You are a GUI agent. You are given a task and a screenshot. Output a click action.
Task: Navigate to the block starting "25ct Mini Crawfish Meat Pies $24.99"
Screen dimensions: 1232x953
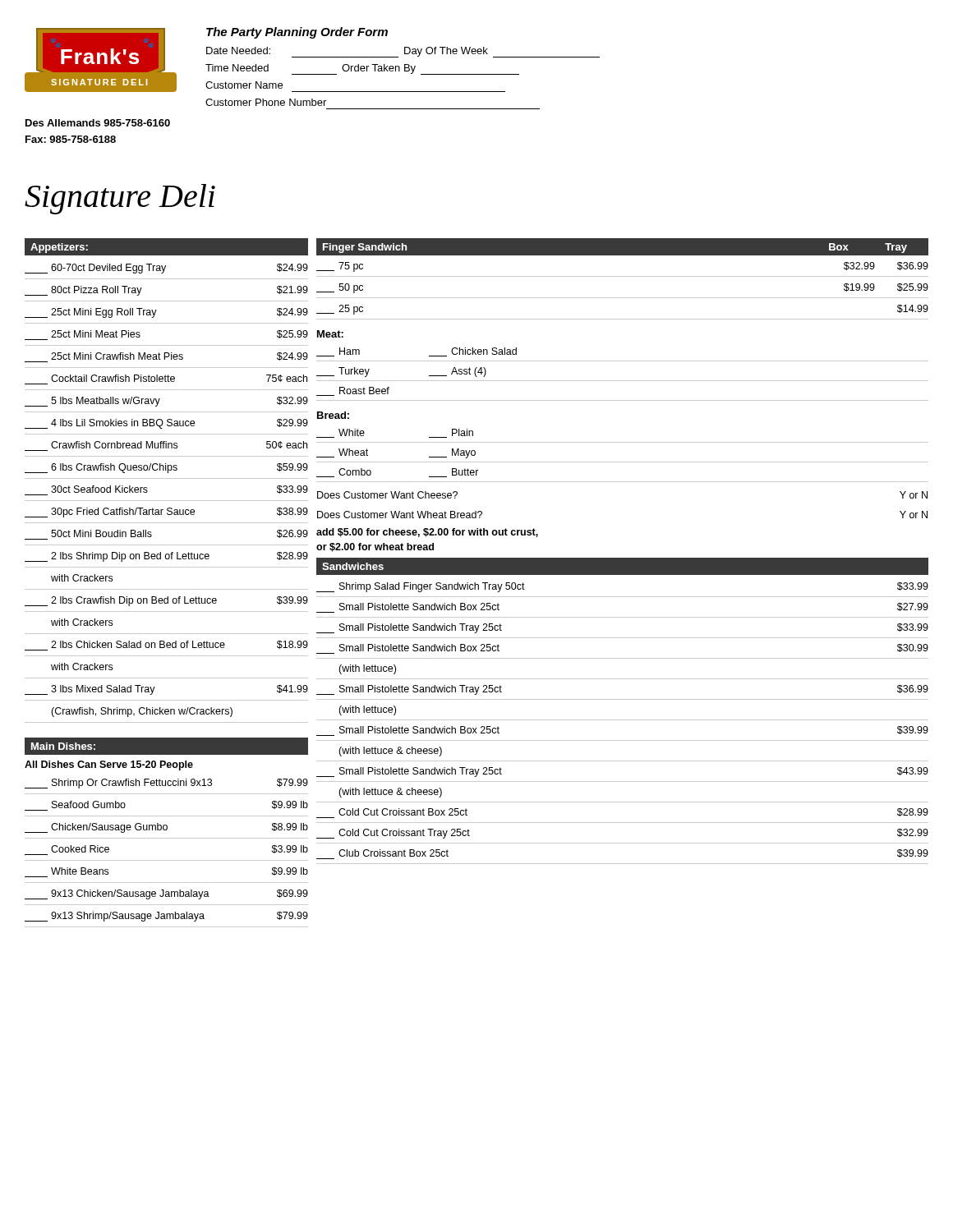[x=166, y=356]
